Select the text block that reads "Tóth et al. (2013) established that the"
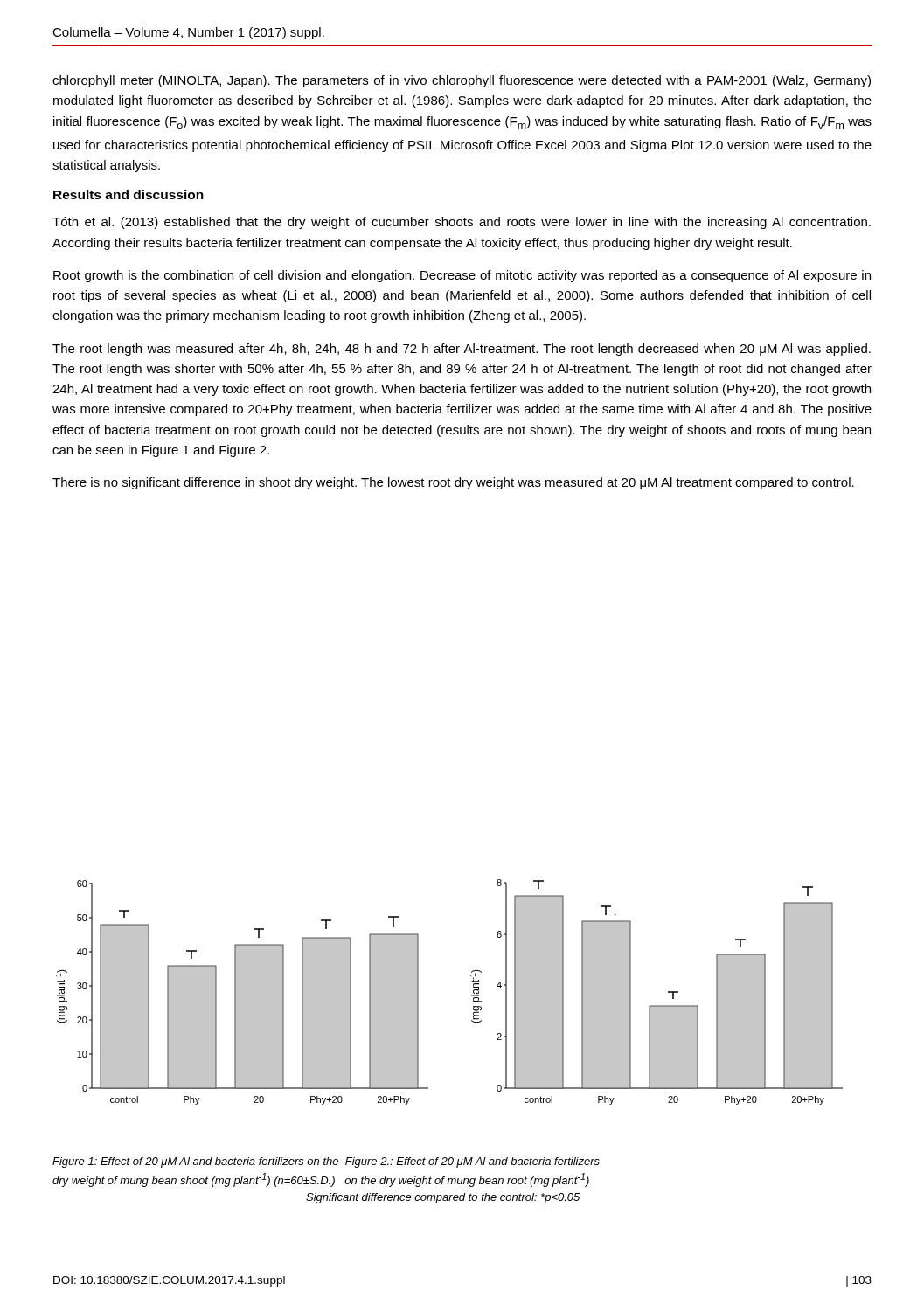The height and width of the screenshot is (1311, 924). tap(462, 232)
